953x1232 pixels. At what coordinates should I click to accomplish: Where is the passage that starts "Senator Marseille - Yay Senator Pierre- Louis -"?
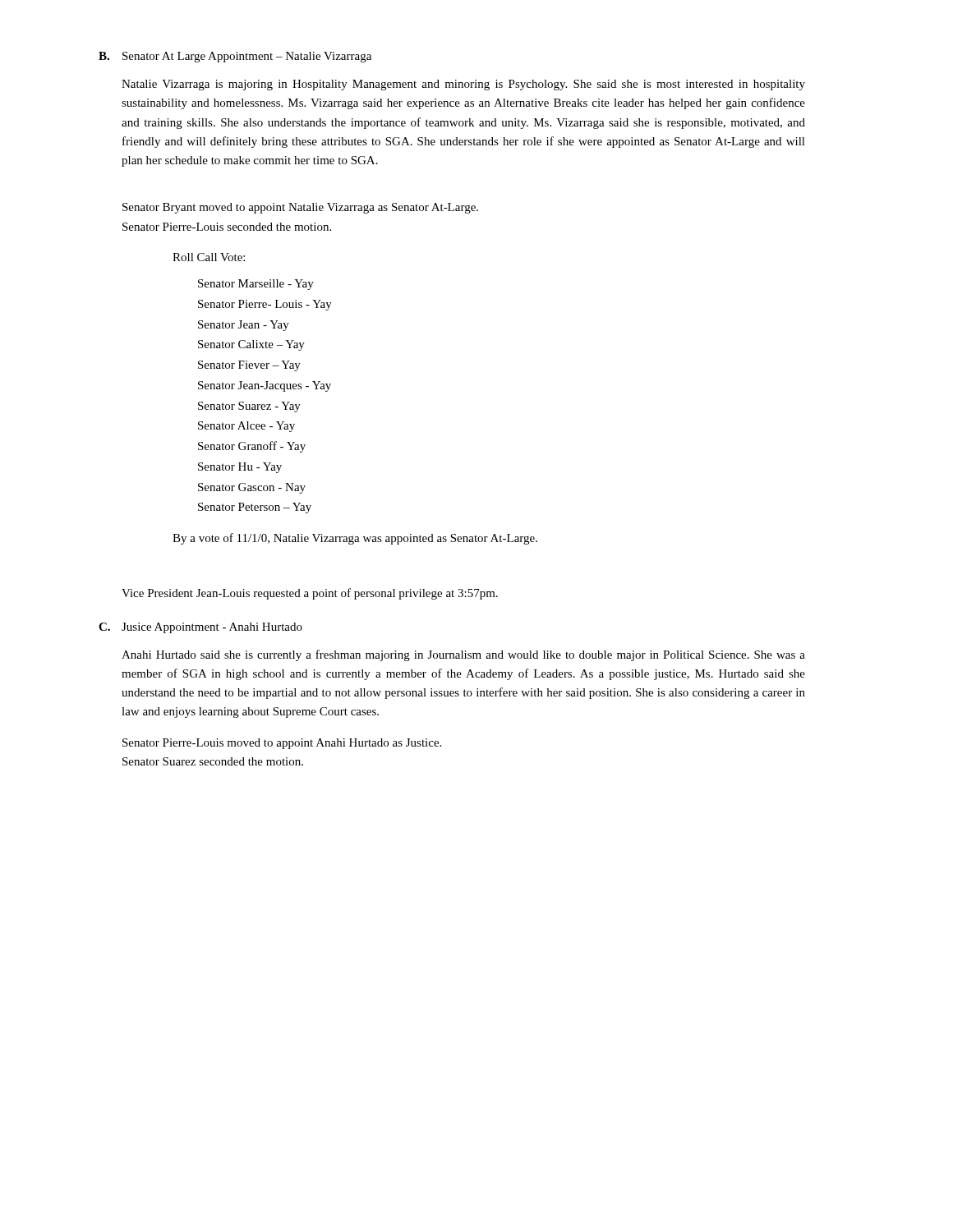click(264, 395)
